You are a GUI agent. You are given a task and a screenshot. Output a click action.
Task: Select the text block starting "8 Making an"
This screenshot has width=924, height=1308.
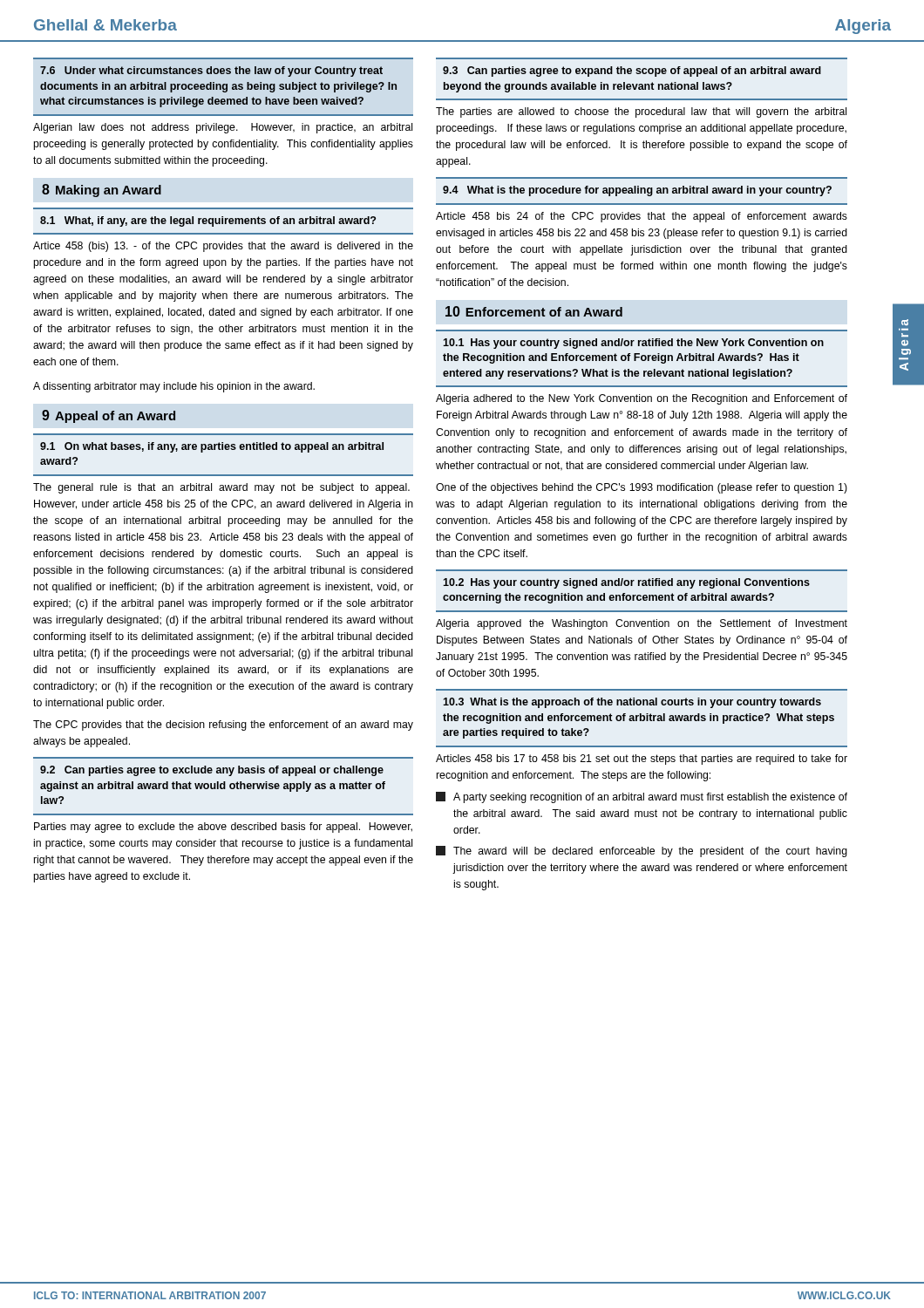pos(102,190)
